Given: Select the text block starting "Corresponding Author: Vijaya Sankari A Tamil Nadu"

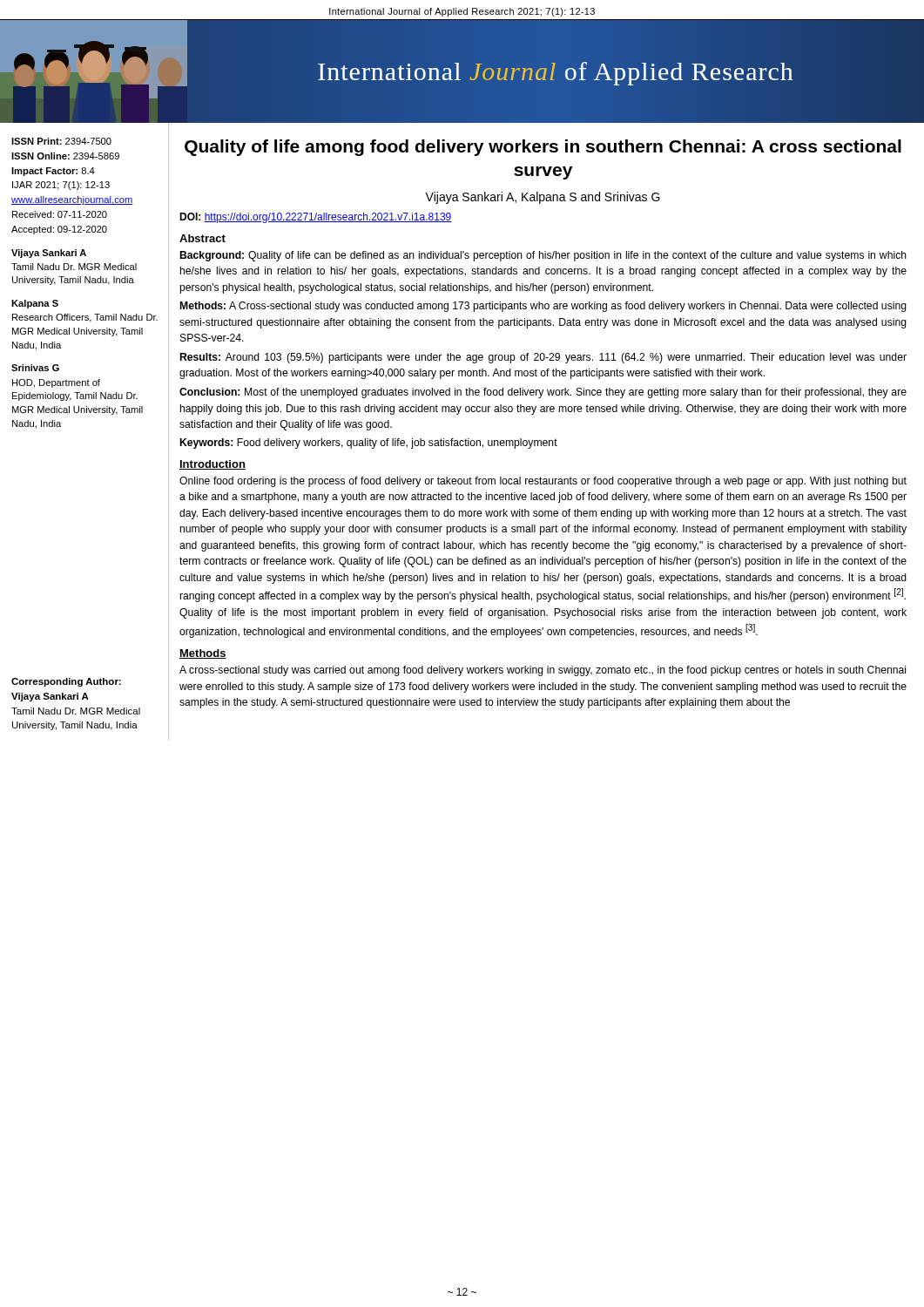Looking at the screenshot, I should pos(86,703).
